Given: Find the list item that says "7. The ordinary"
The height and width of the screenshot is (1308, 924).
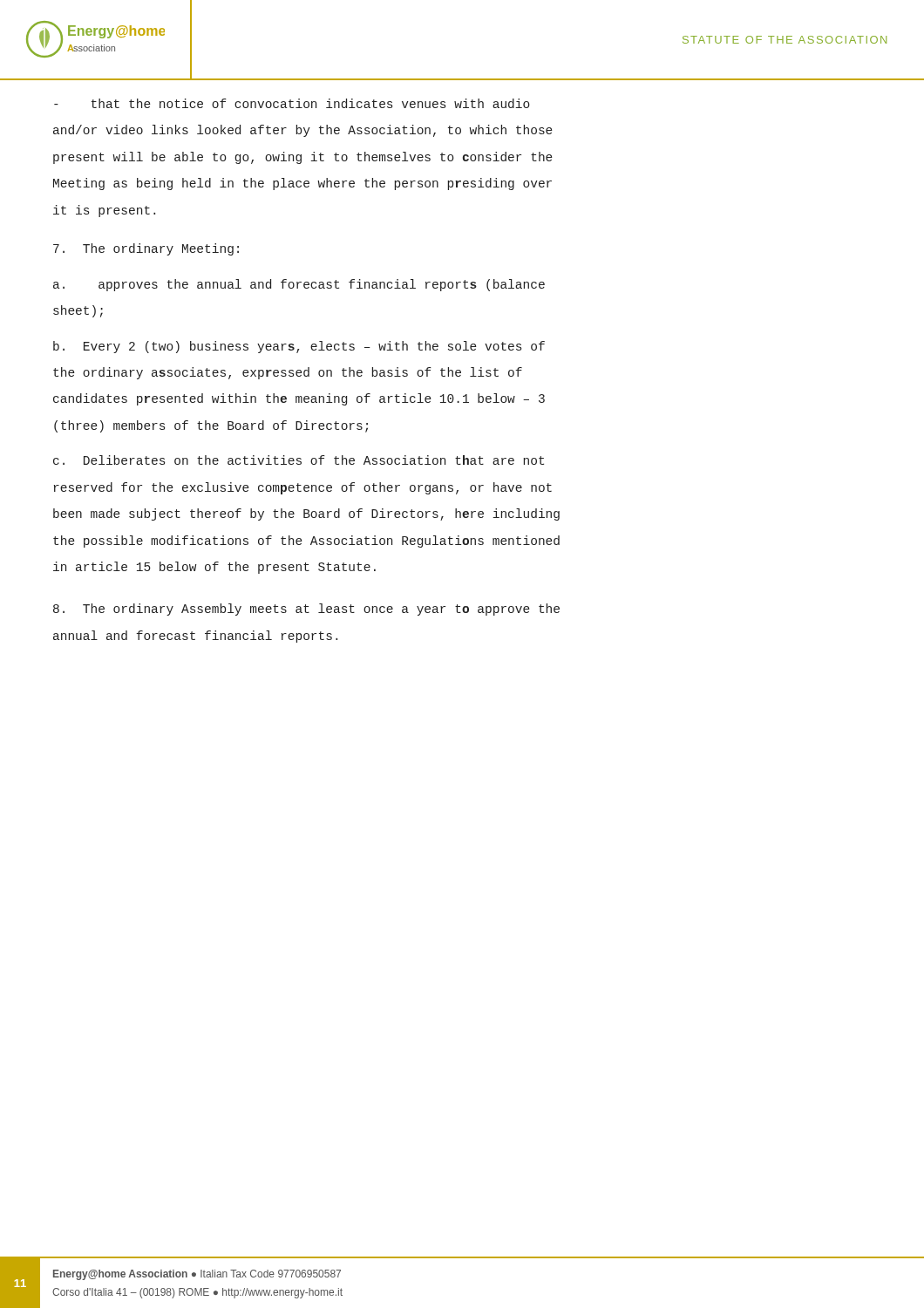Looking at the screenshot, I should tap(147, 250).
